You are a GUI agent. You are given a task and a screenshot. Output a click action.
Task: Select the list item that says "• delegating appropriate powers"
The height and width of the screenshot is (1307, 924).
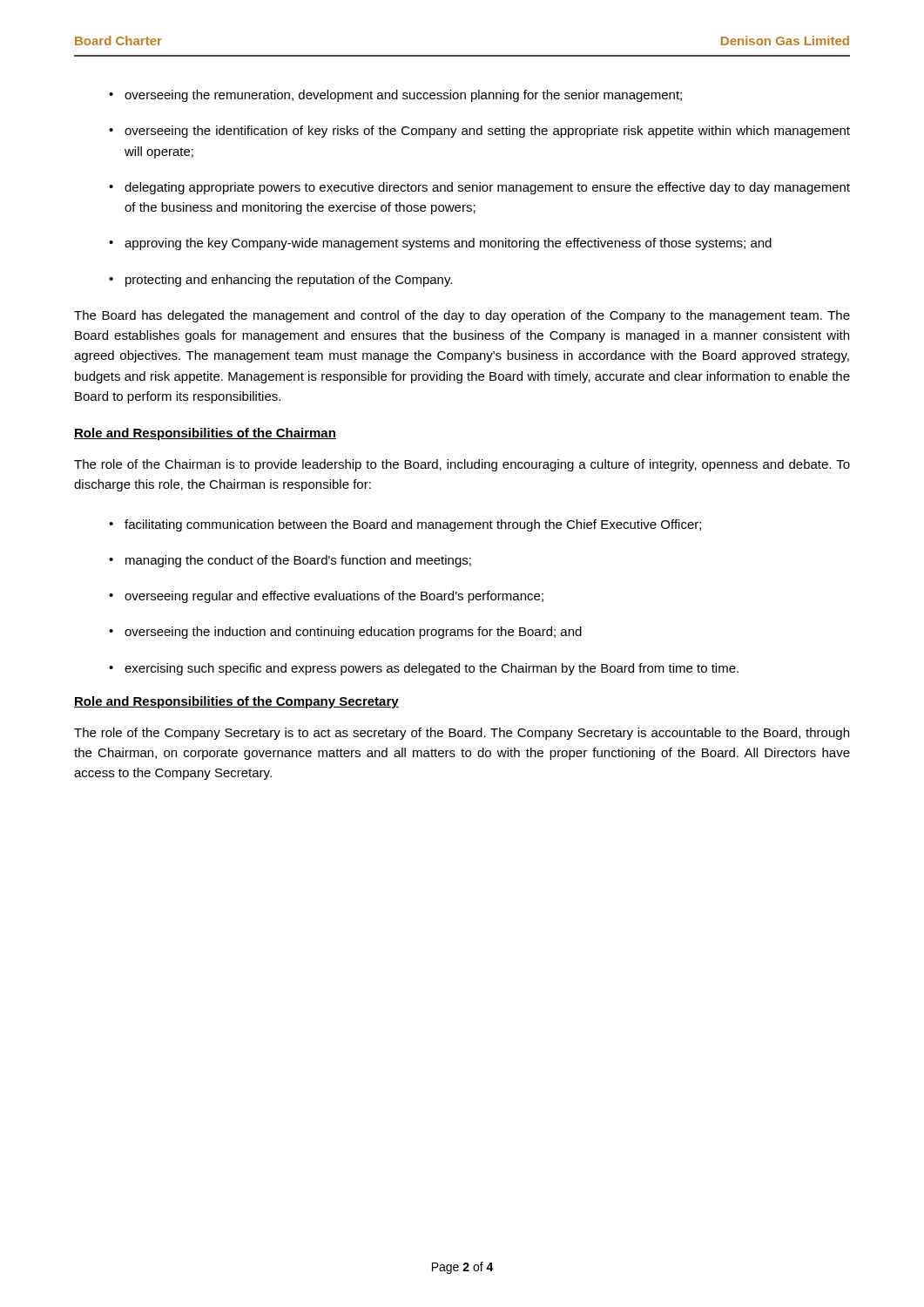479,197
